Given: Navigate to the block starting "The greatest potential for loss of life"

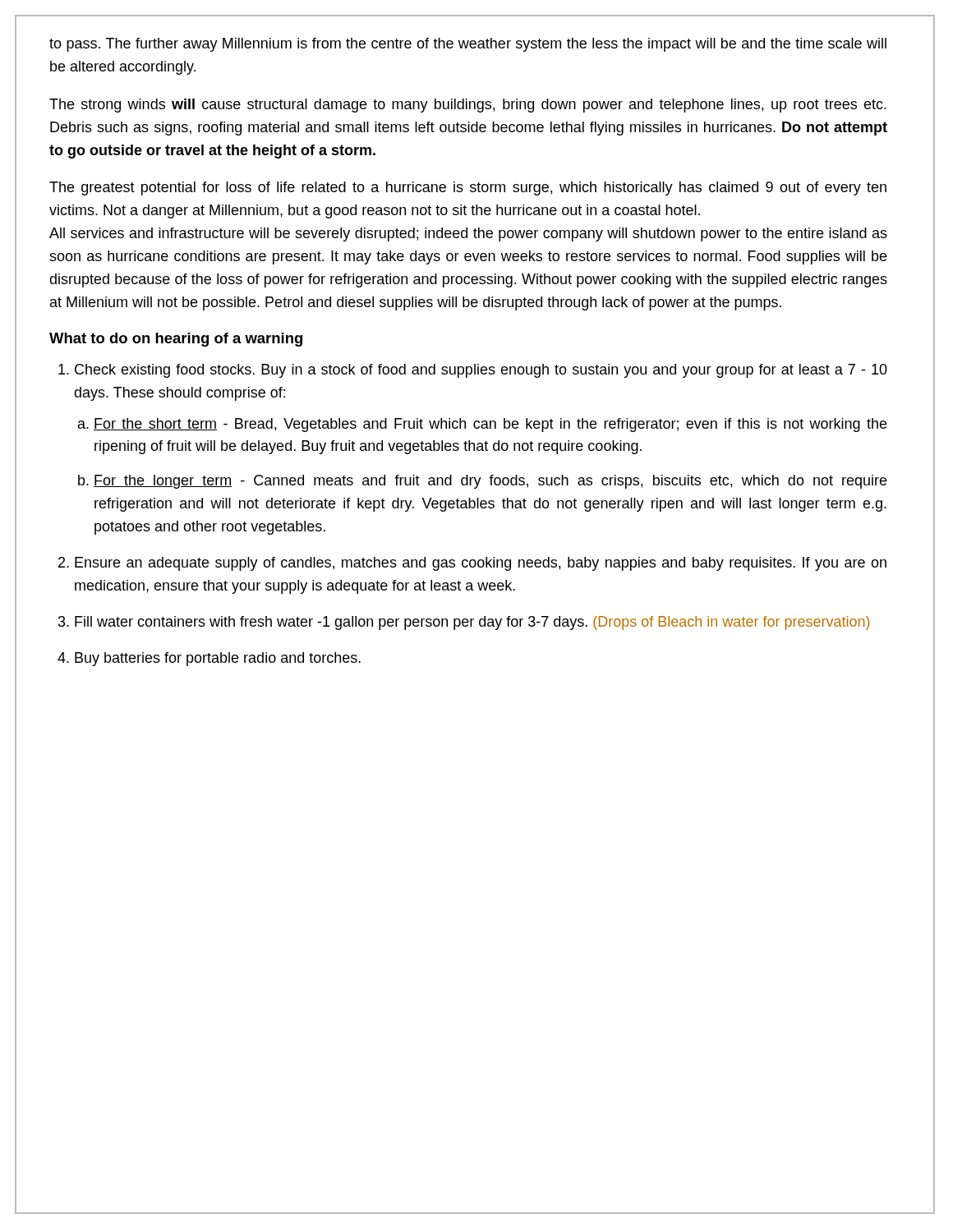Looking at the screenshot, I should (468, 245).
